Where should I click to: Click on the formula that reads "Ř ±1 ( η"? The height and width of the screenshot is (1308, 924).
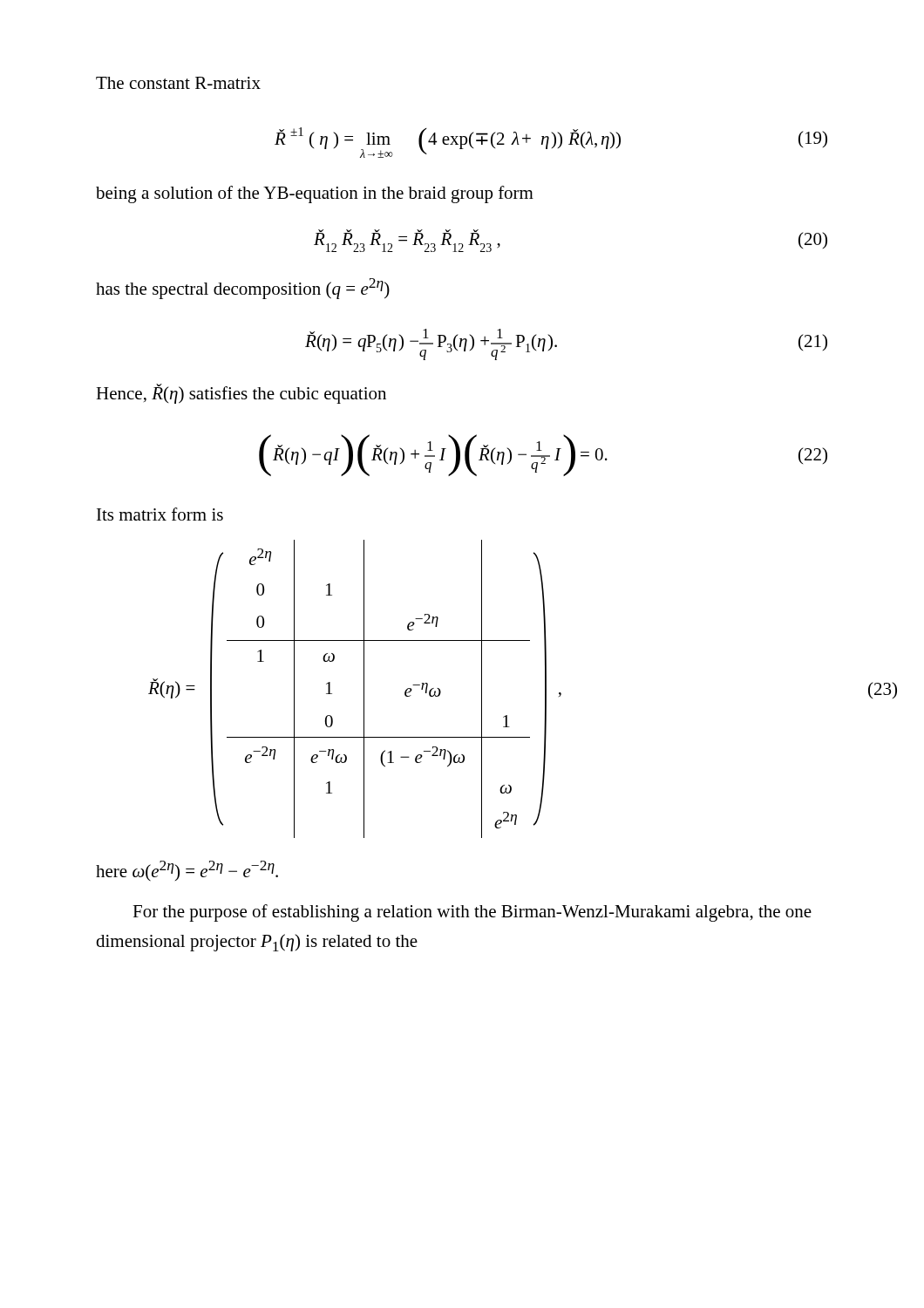(462, 138)
